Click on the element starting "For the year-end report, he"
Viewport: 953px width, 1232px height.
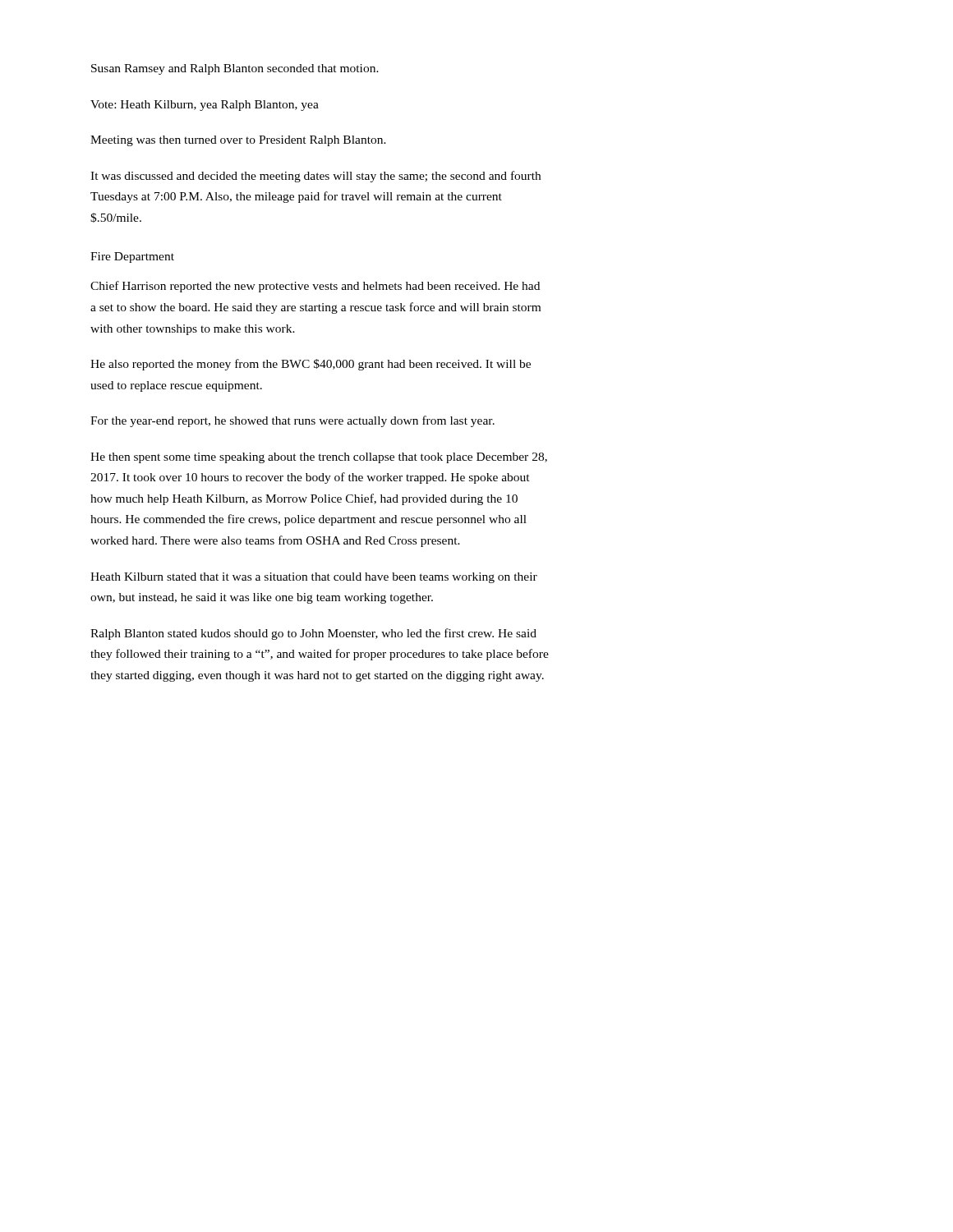click(x=293, y=420)
